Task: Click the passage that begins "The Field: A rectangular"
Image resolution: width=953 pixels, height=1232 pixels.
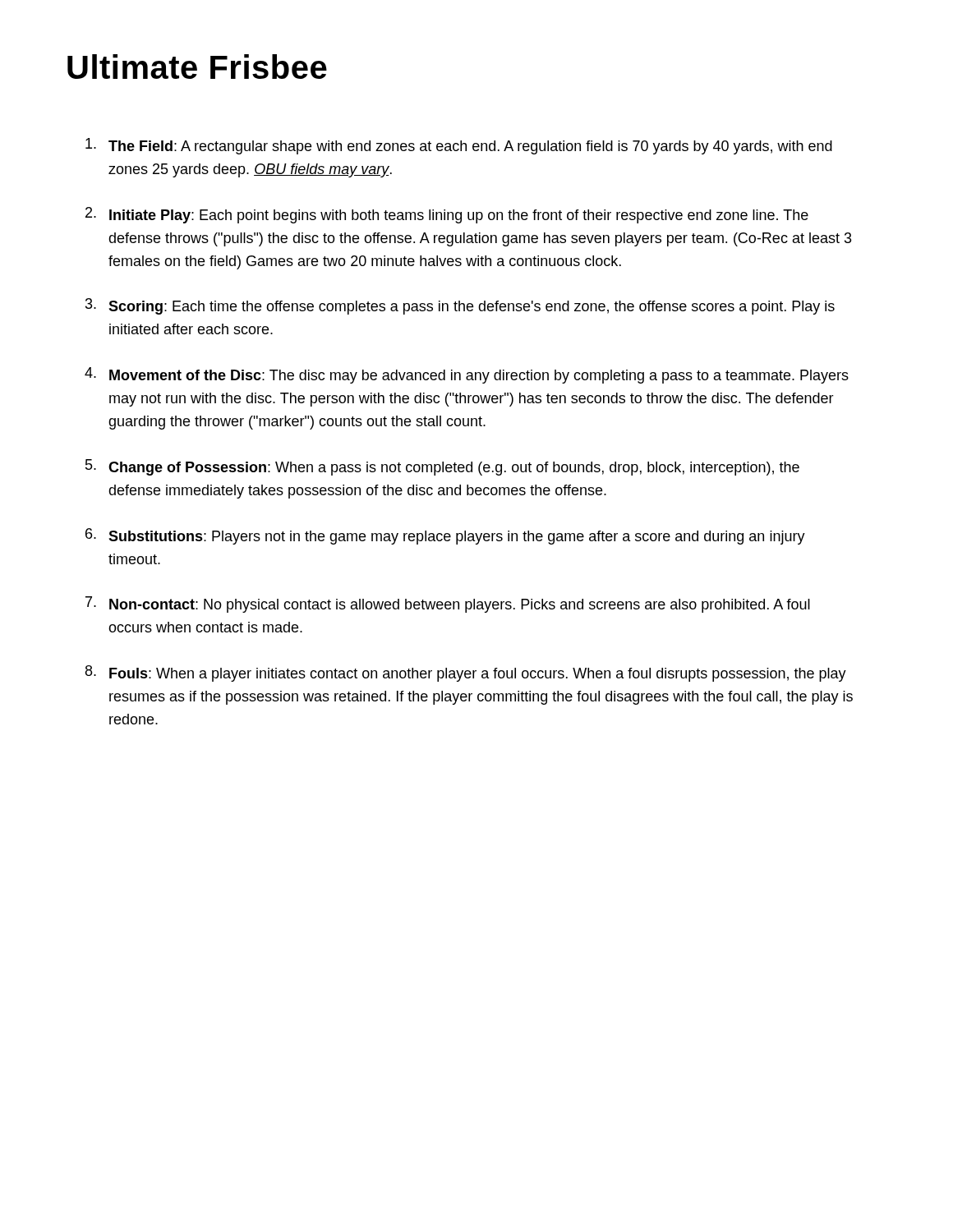Action: coord(460,158)
